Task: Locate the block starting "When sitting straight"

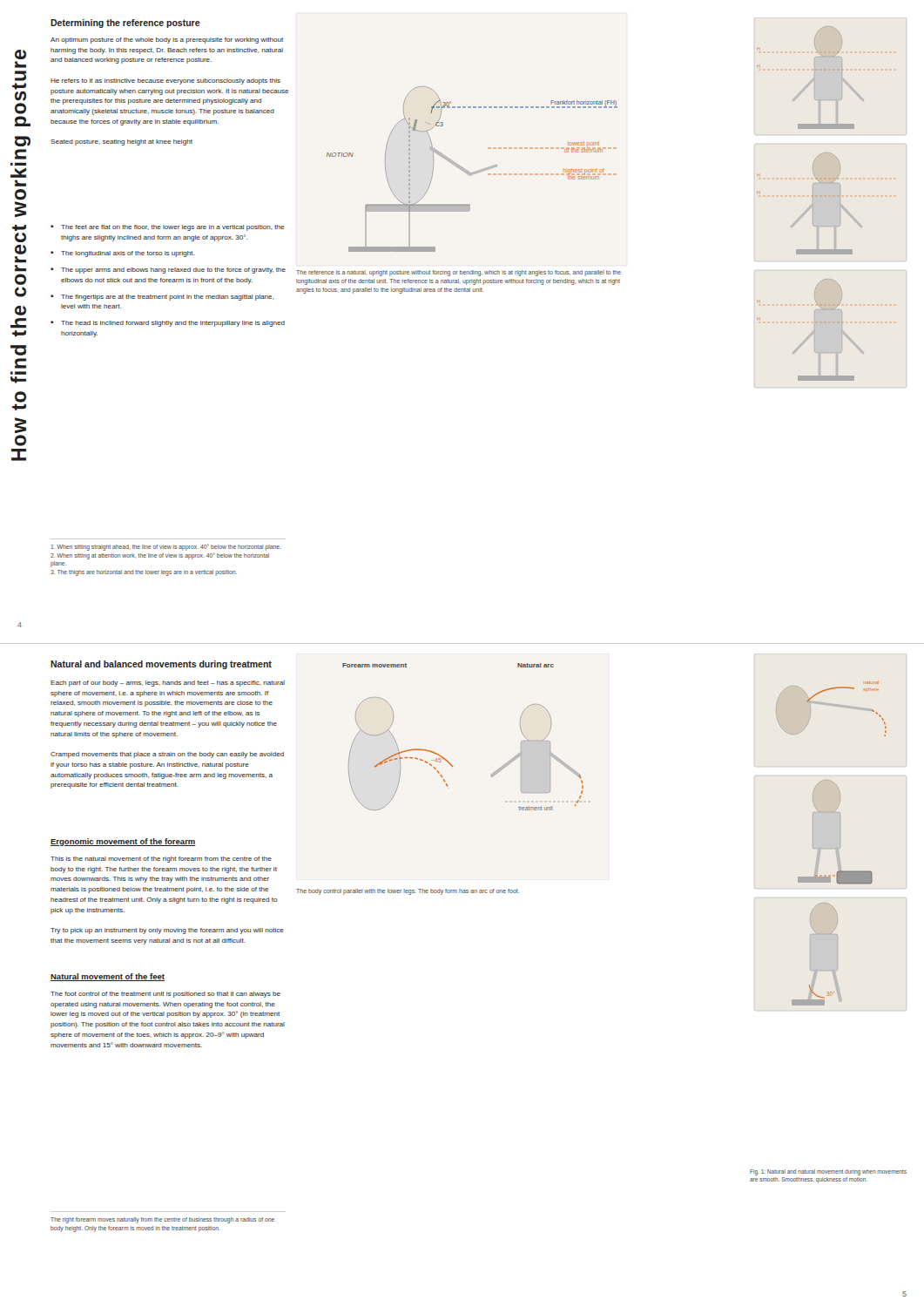Action: pos(166,559)
